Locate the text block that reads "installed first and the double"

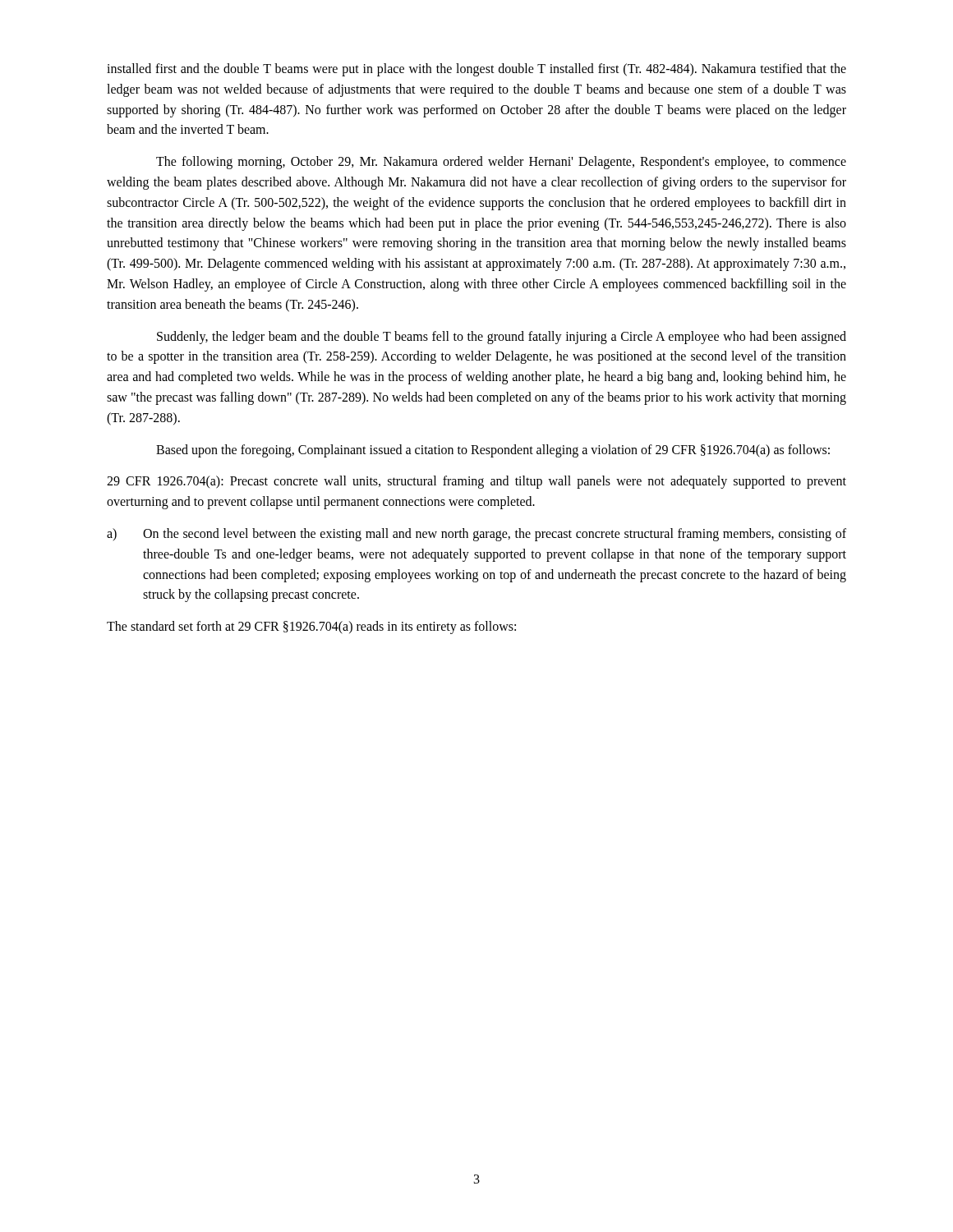click(476, 99)
